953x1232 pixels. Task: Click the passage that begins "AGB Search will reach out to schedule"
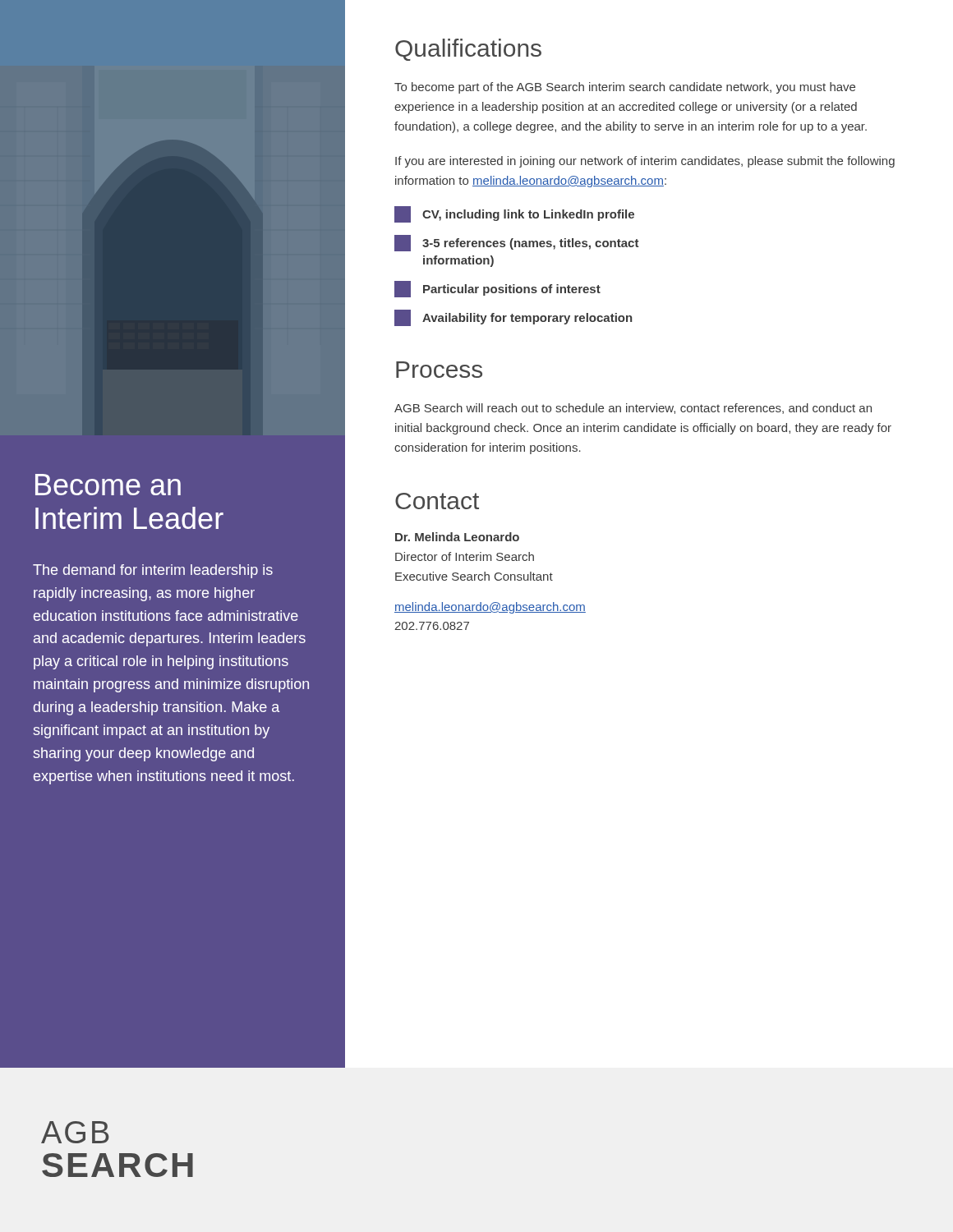[643, 428]
